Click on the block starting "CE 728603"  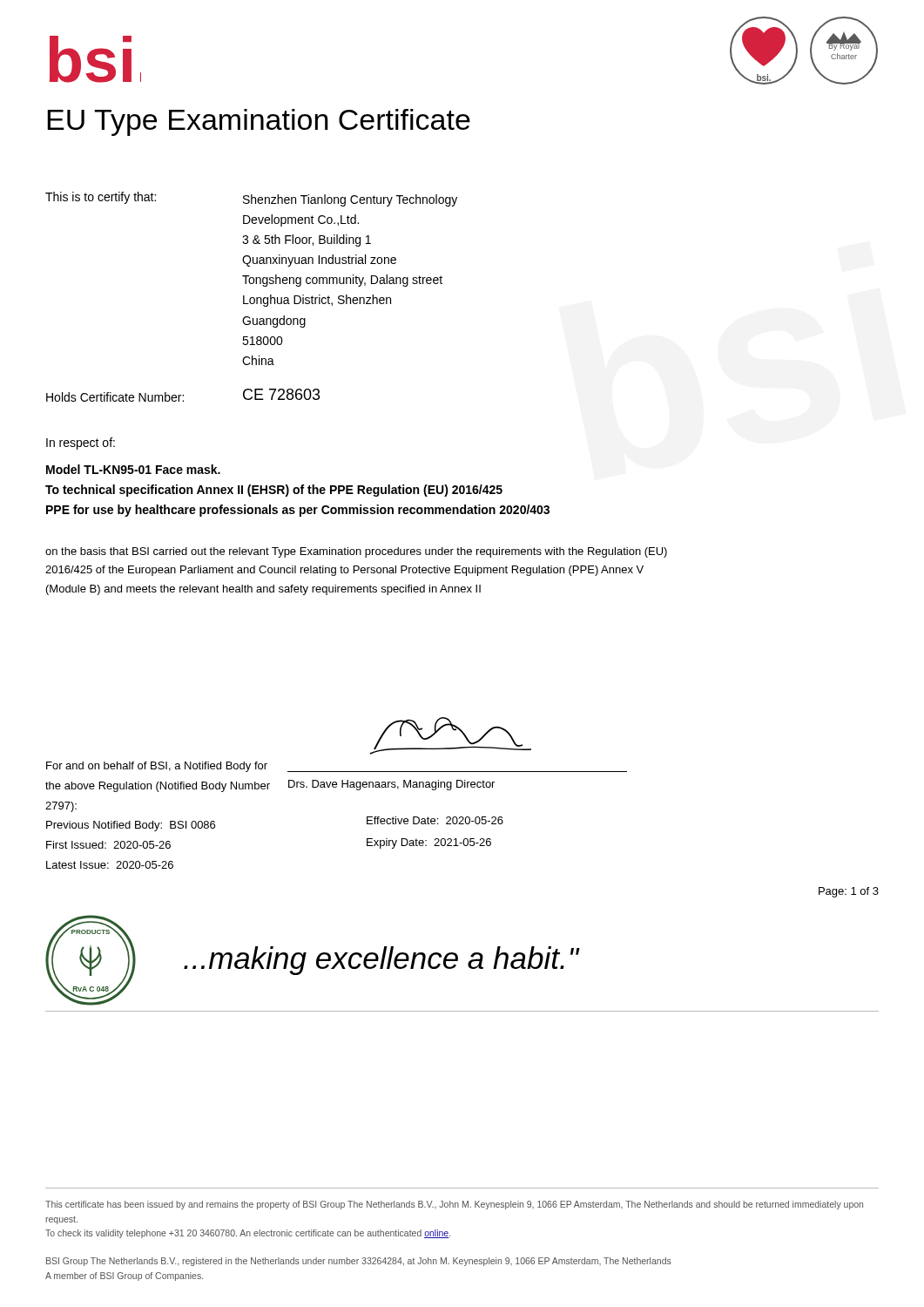[281, 395]
